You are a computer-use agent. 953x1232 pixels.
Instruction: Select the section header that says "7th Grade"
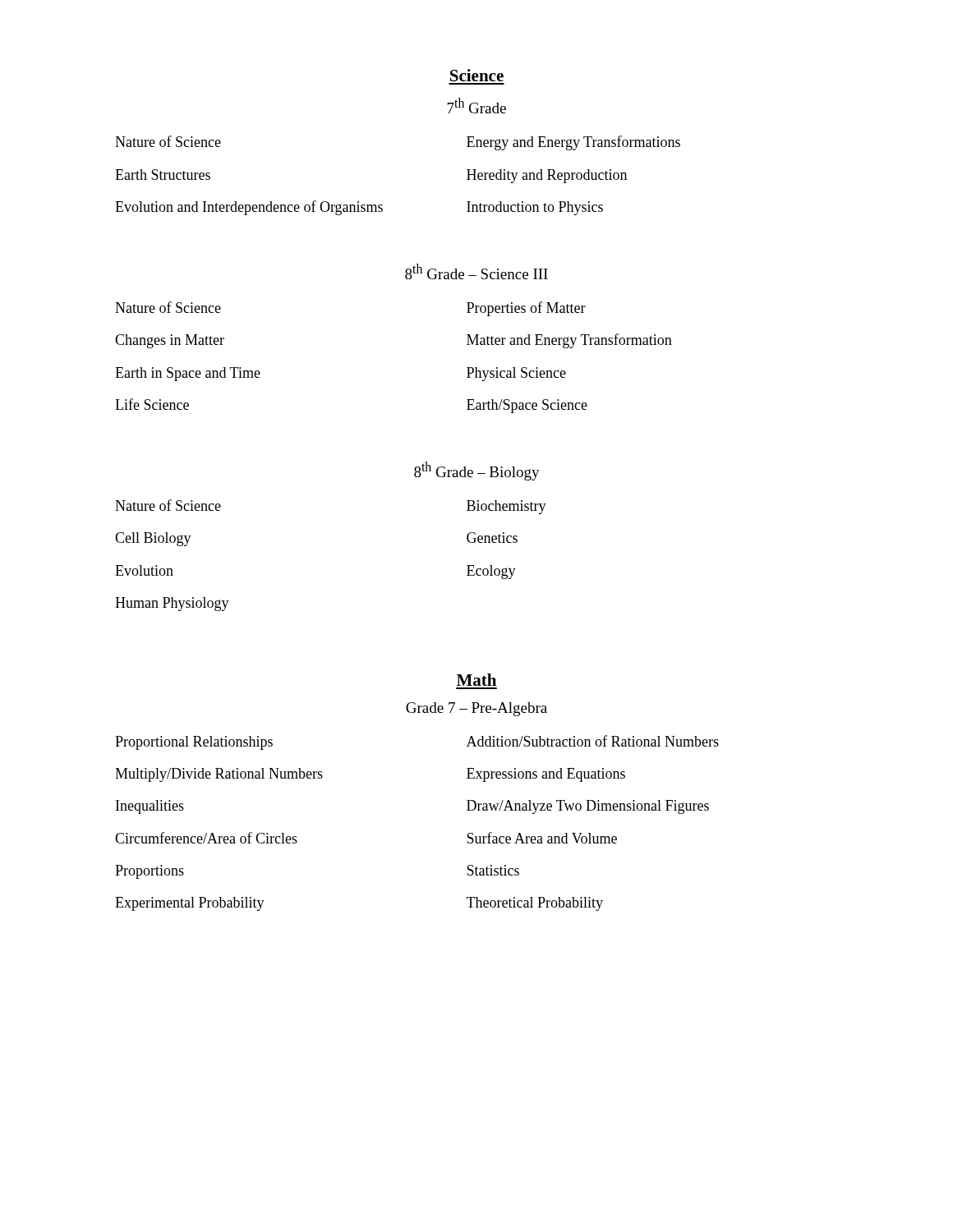(476, 107)
